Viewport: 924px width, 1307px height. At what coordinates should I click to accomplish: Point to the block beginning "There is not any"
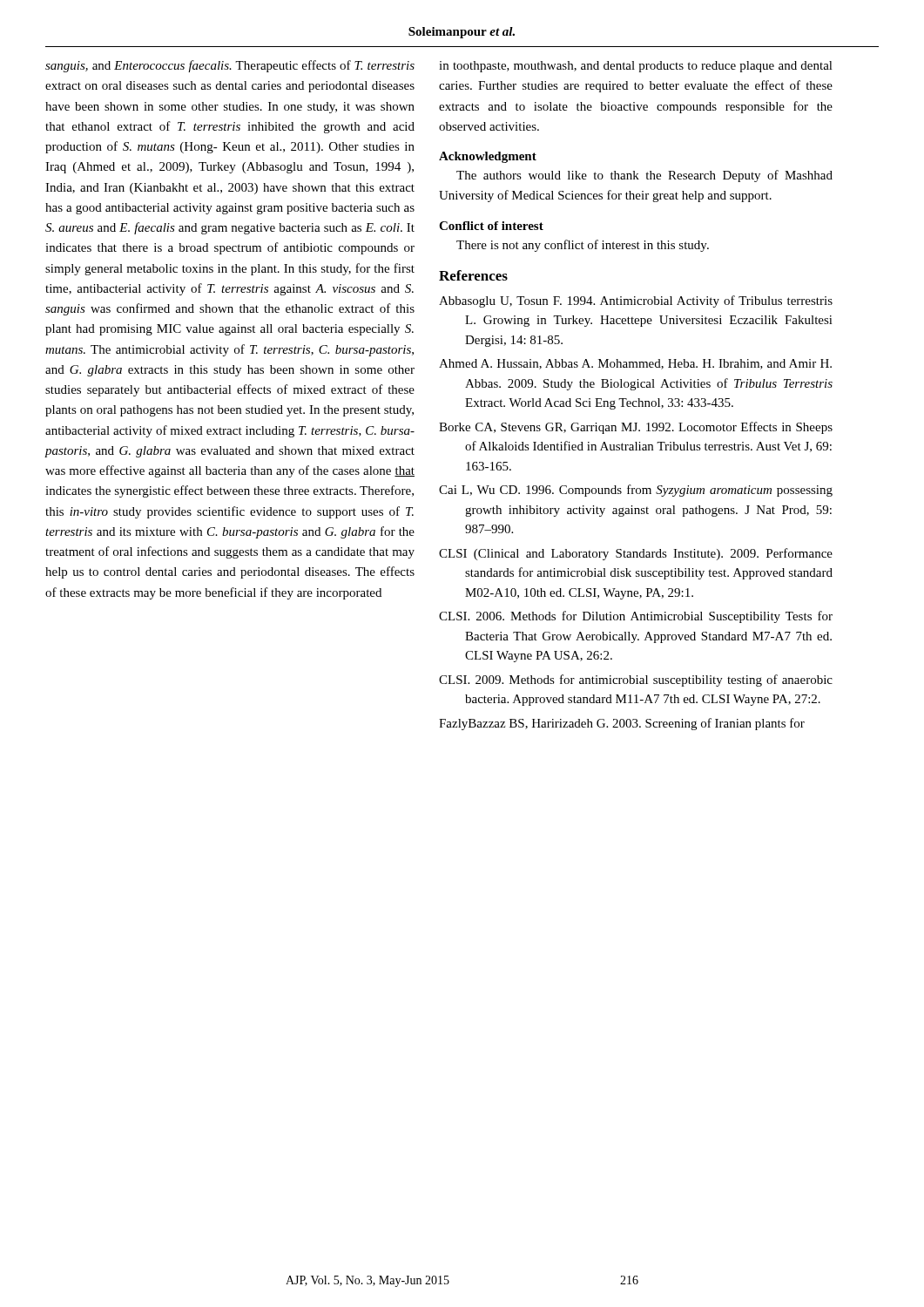[636, 245]
